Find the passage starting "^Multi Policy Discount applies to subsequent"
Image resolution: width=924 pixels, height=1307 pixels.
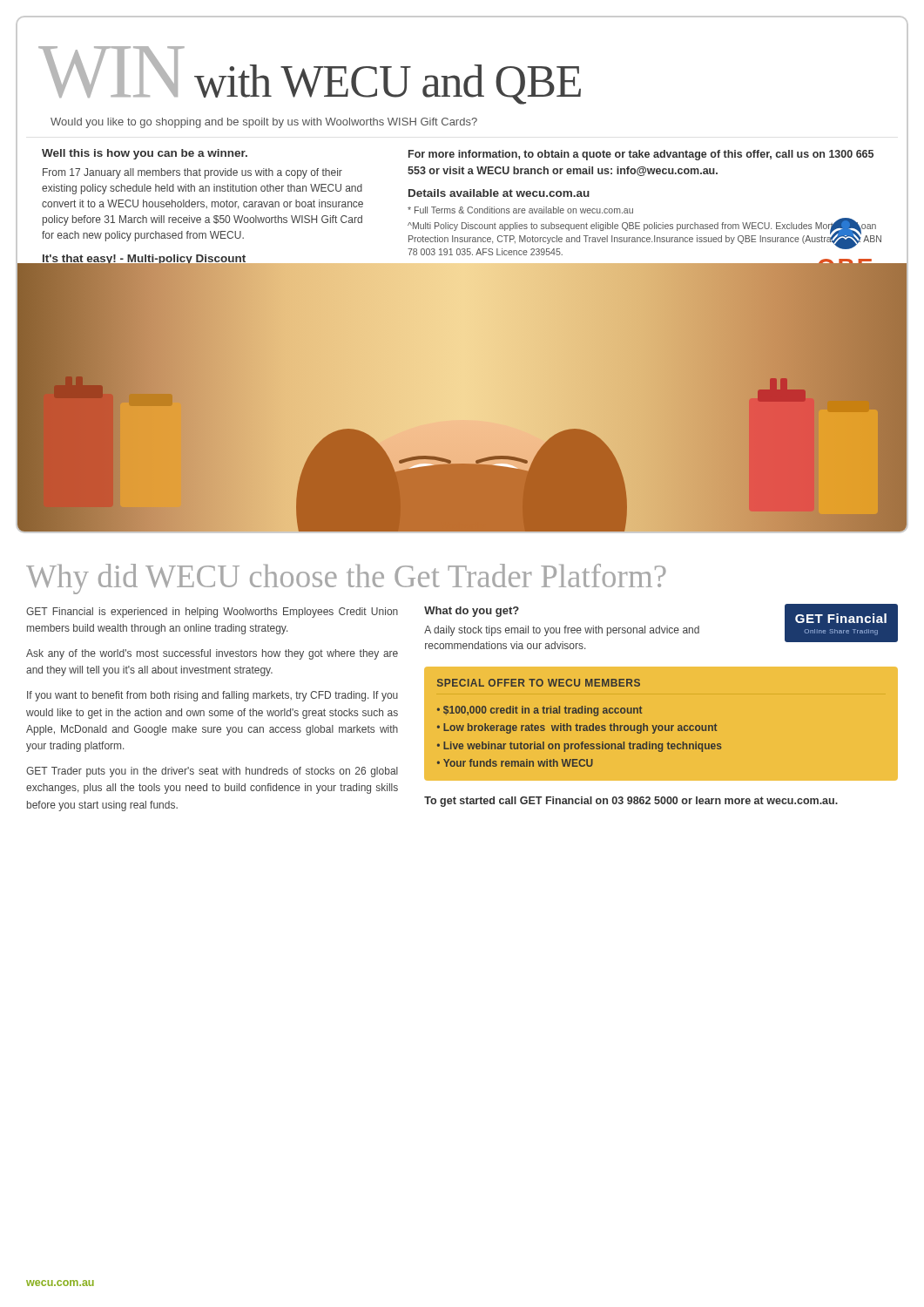[645, 239]
